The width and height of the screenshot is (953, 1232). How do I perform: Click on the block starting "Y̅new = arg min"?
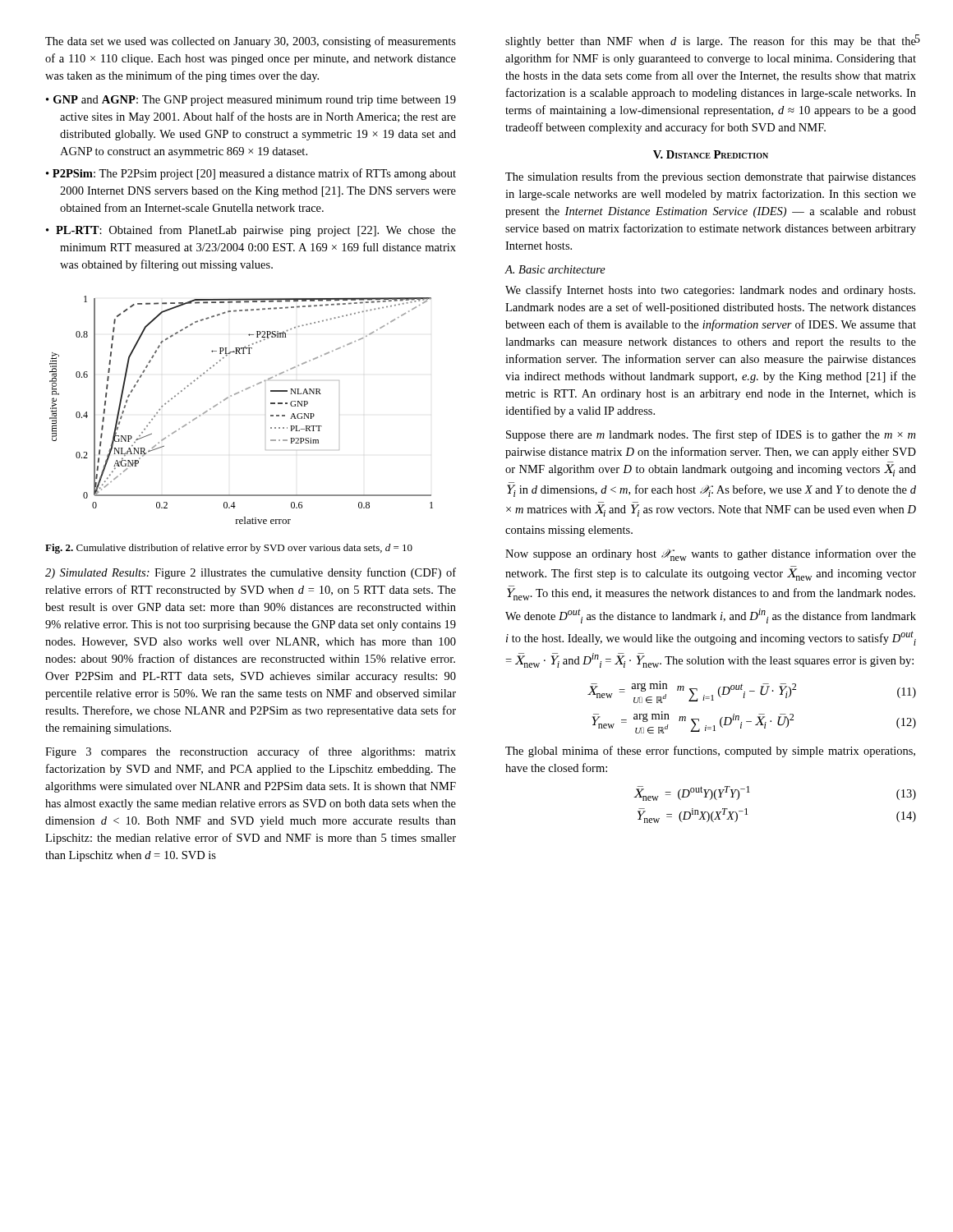[711, 722]
